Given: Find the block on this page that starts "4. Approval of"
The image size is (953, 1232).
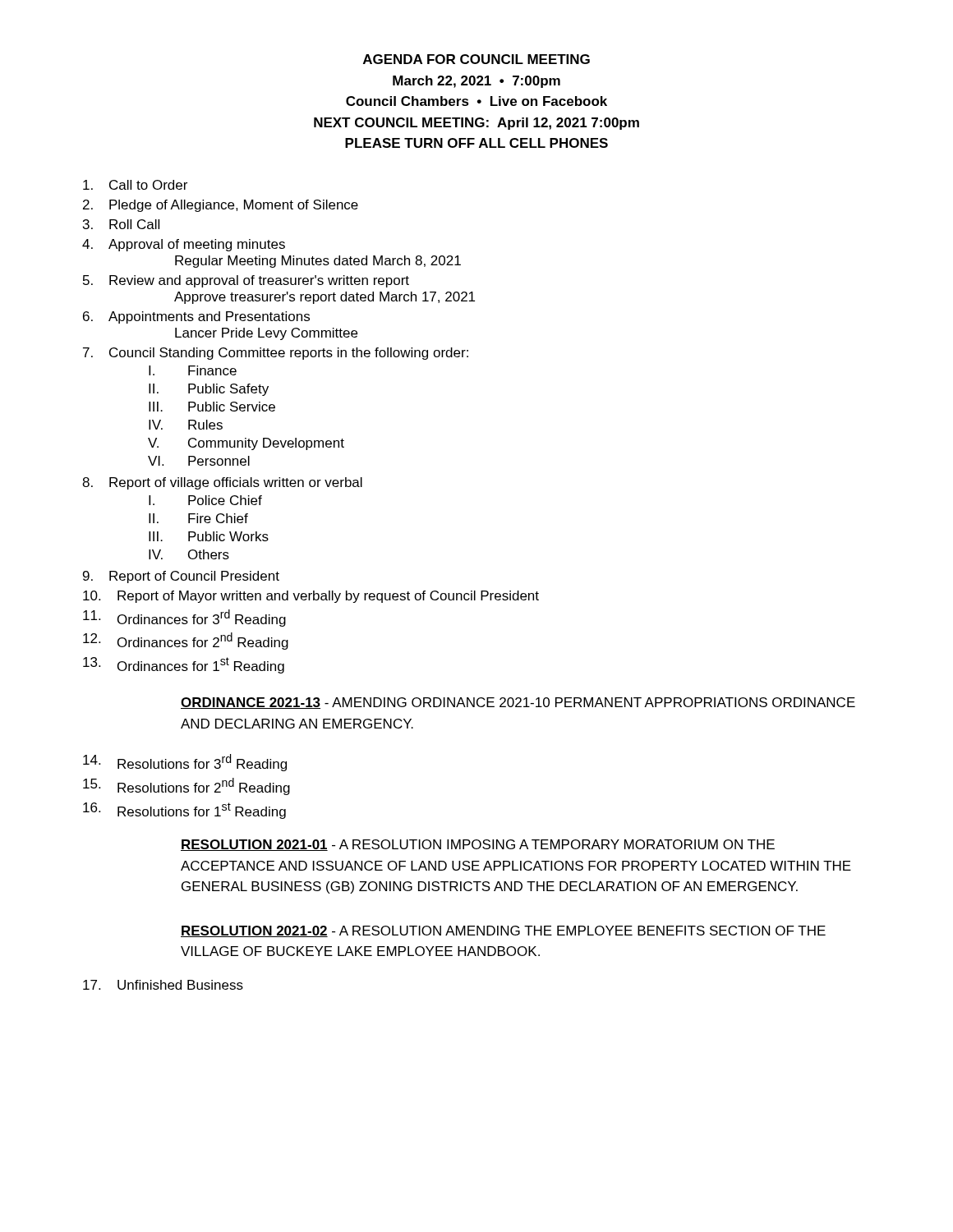Looking at the screenshot, I should click(x=184, y=245).
